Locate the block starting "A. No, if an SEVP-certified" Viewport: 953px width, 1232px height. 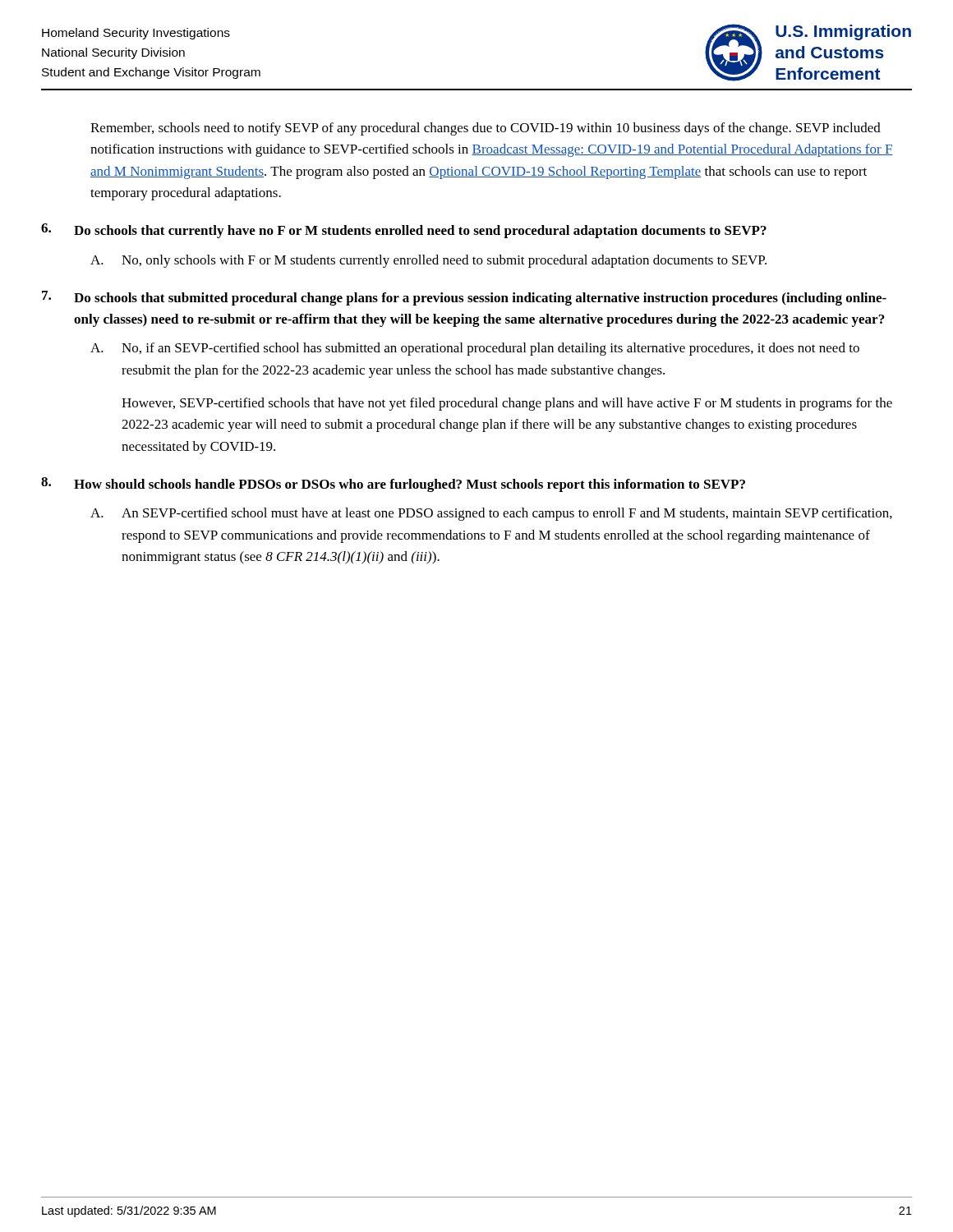(x=501, y=359)
